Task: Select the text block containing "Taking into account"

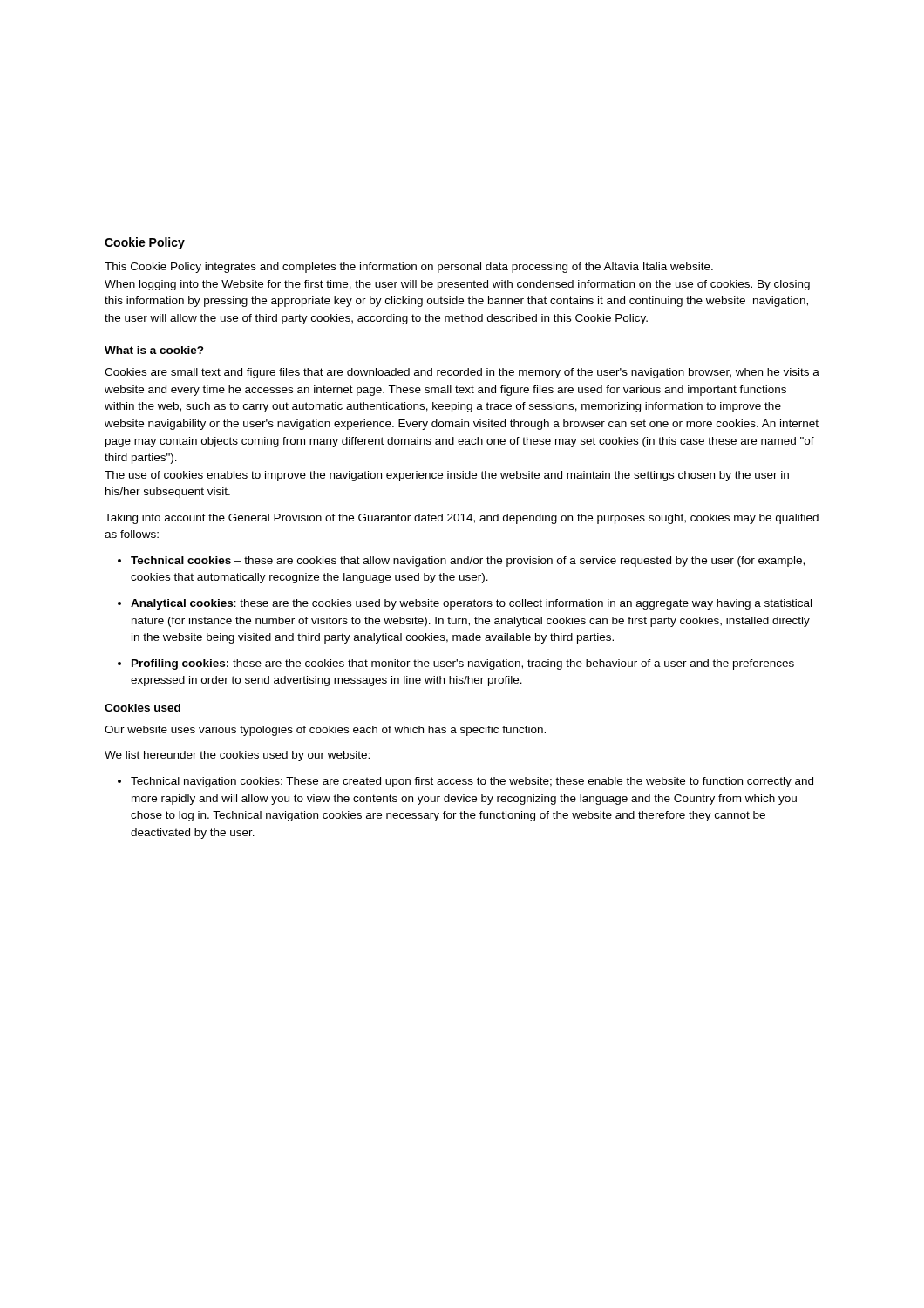Action: [462, 526]
